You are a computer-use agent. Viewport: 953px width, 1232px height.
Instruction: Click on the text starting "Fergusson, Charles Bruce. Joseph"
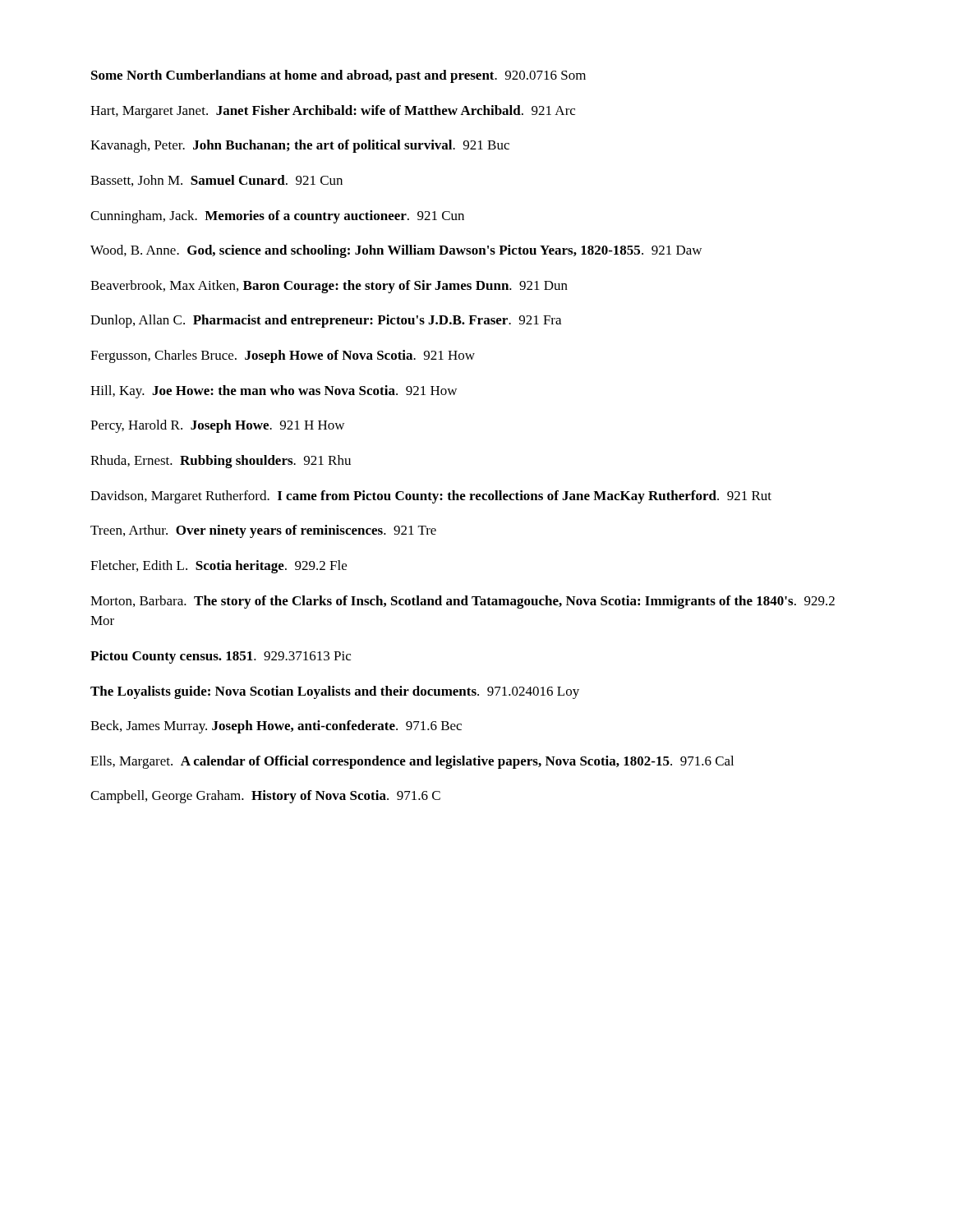283,355
